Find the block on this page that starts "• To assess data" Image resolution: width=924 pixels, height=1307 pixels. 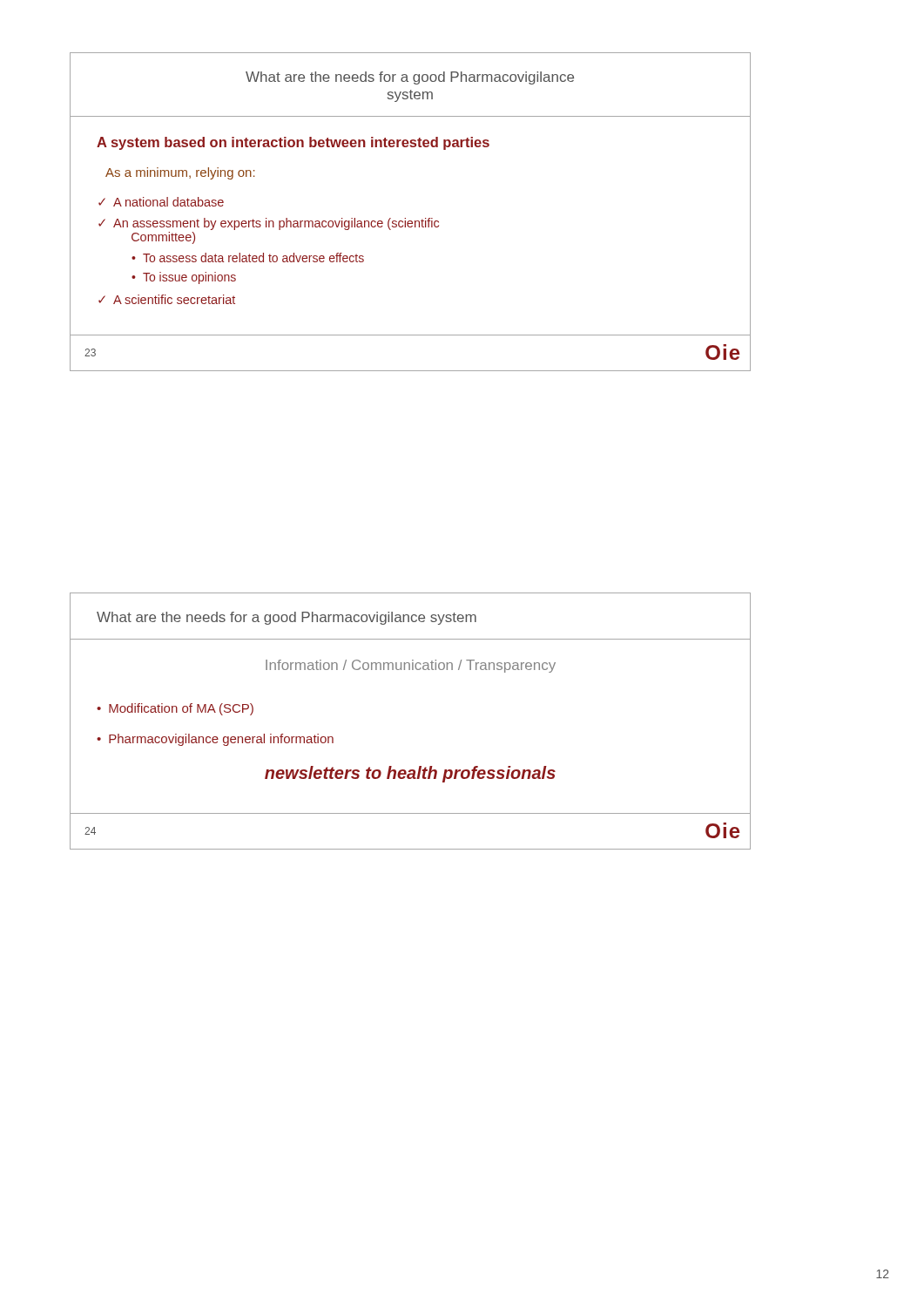pos(248,258)
